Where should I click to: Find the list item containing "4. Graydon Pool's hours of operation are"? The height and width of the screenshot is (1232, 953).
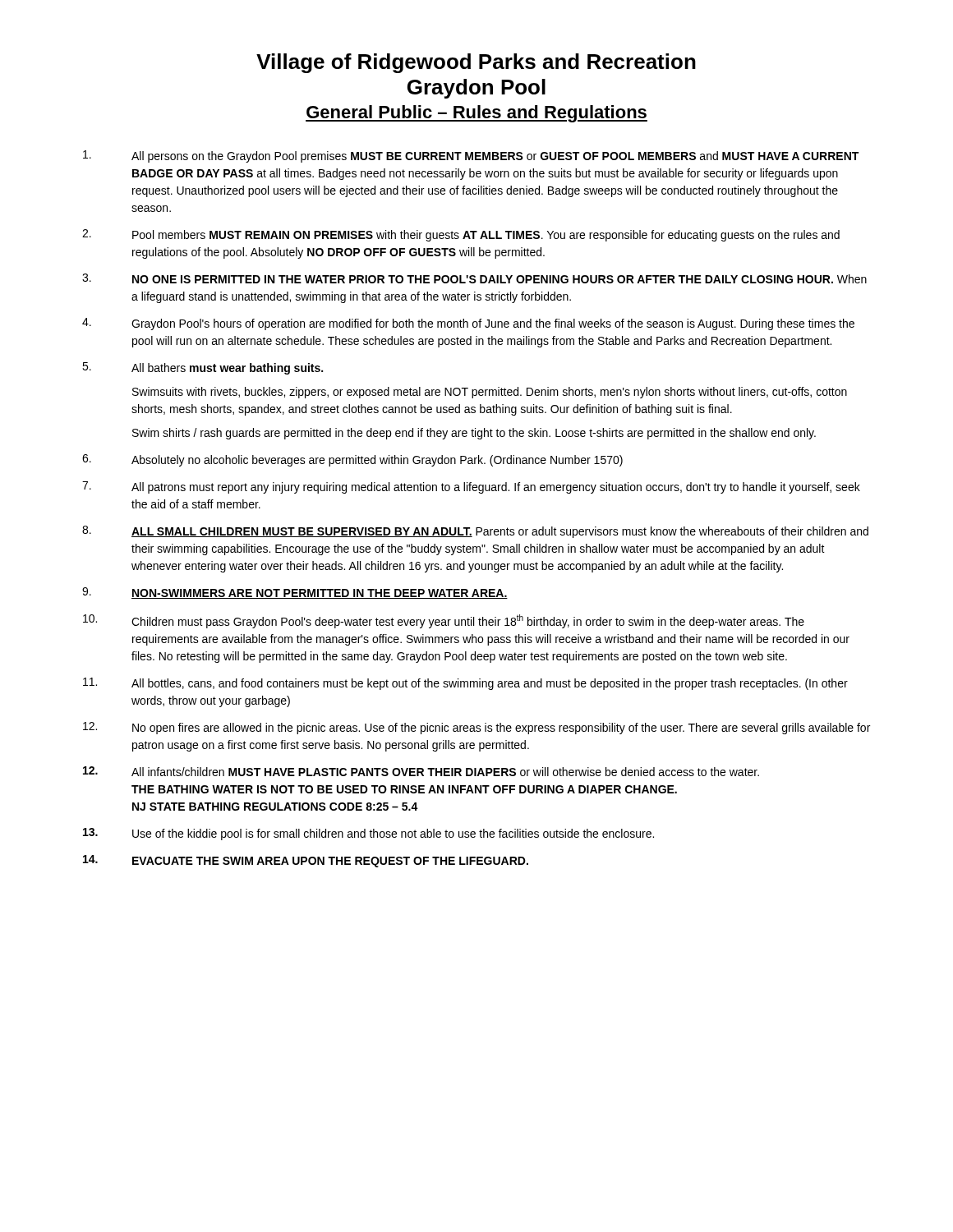(x=476, y=333)
